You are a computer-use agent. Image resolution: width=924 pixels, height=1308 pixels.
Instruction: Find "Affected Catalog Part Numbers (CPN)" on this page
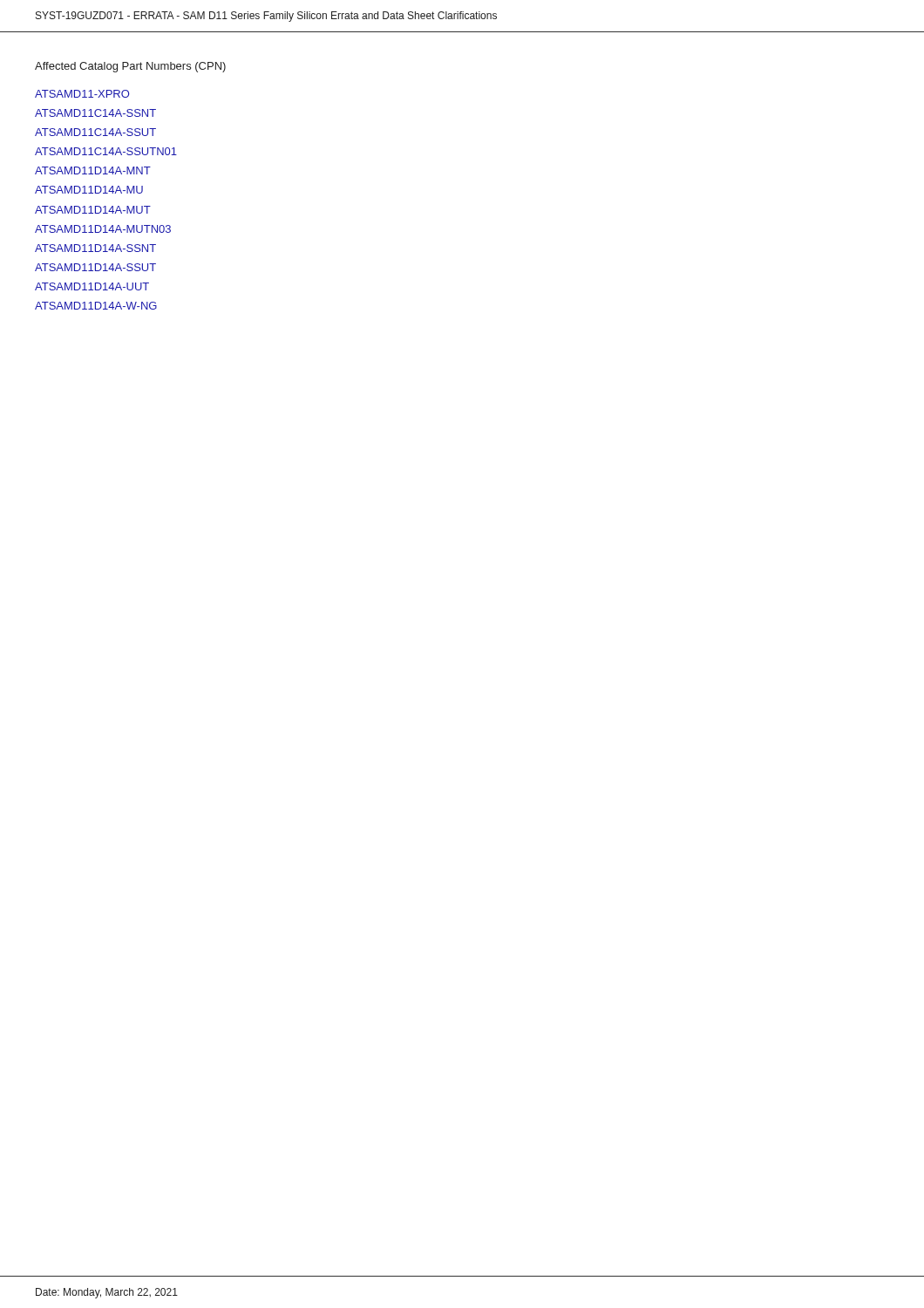pyautogui.click(x=130, y=66)
